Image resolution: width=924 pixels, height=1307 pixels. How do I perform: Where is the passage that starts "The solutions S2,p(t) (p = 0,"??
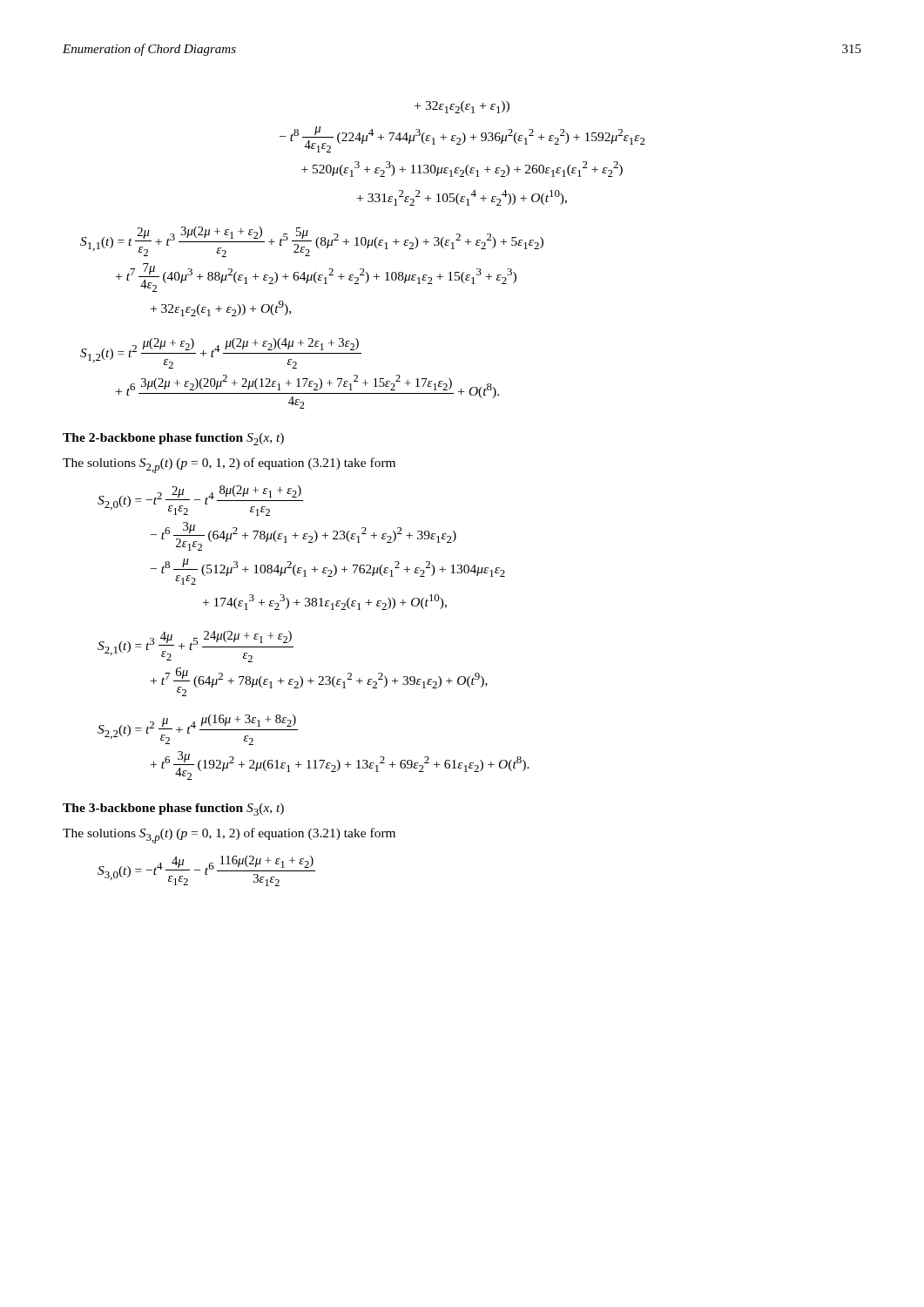click(x=229, y=464)
